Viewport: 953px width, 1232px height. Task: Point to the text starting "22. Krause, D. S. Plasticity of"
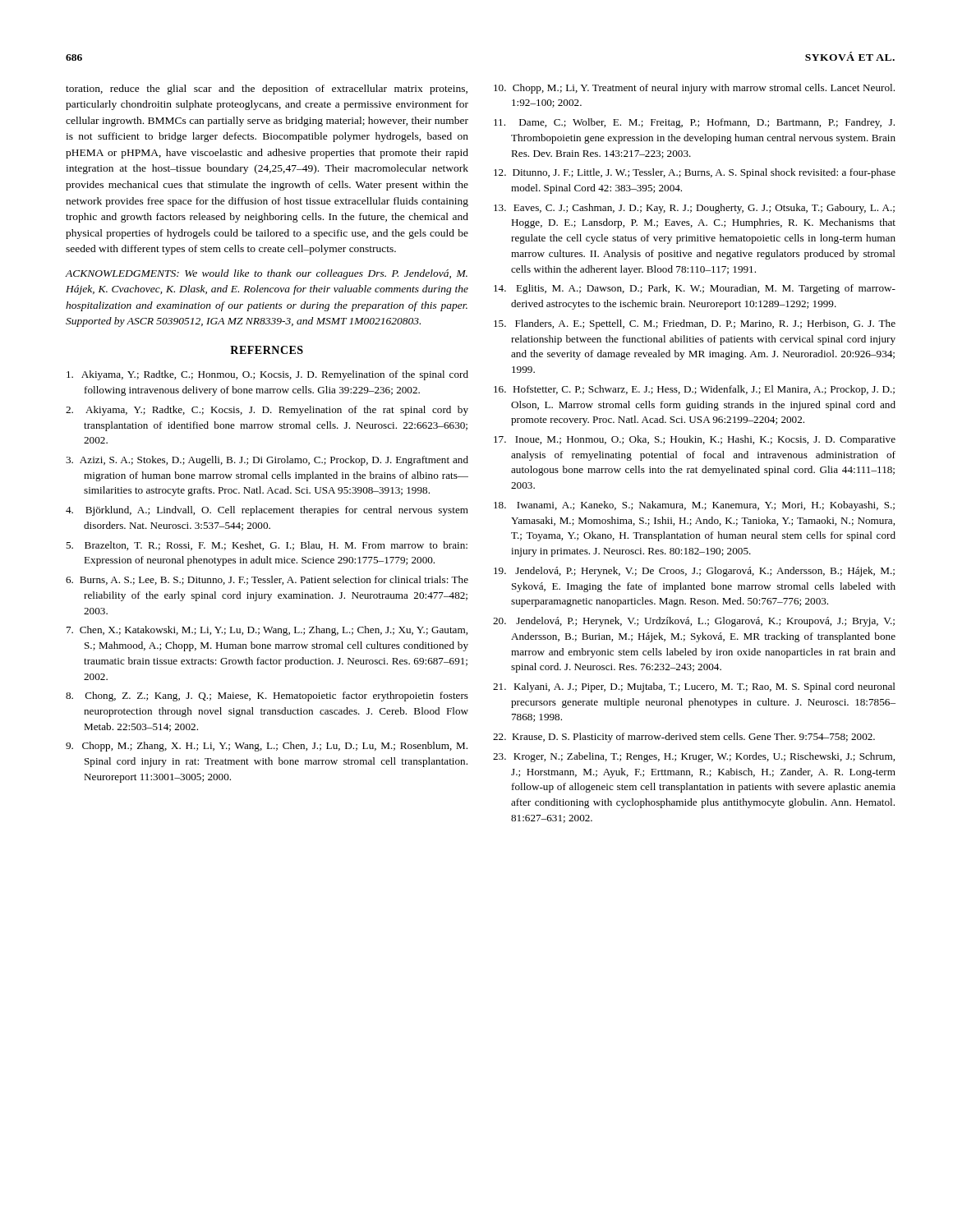click(684, 736)
